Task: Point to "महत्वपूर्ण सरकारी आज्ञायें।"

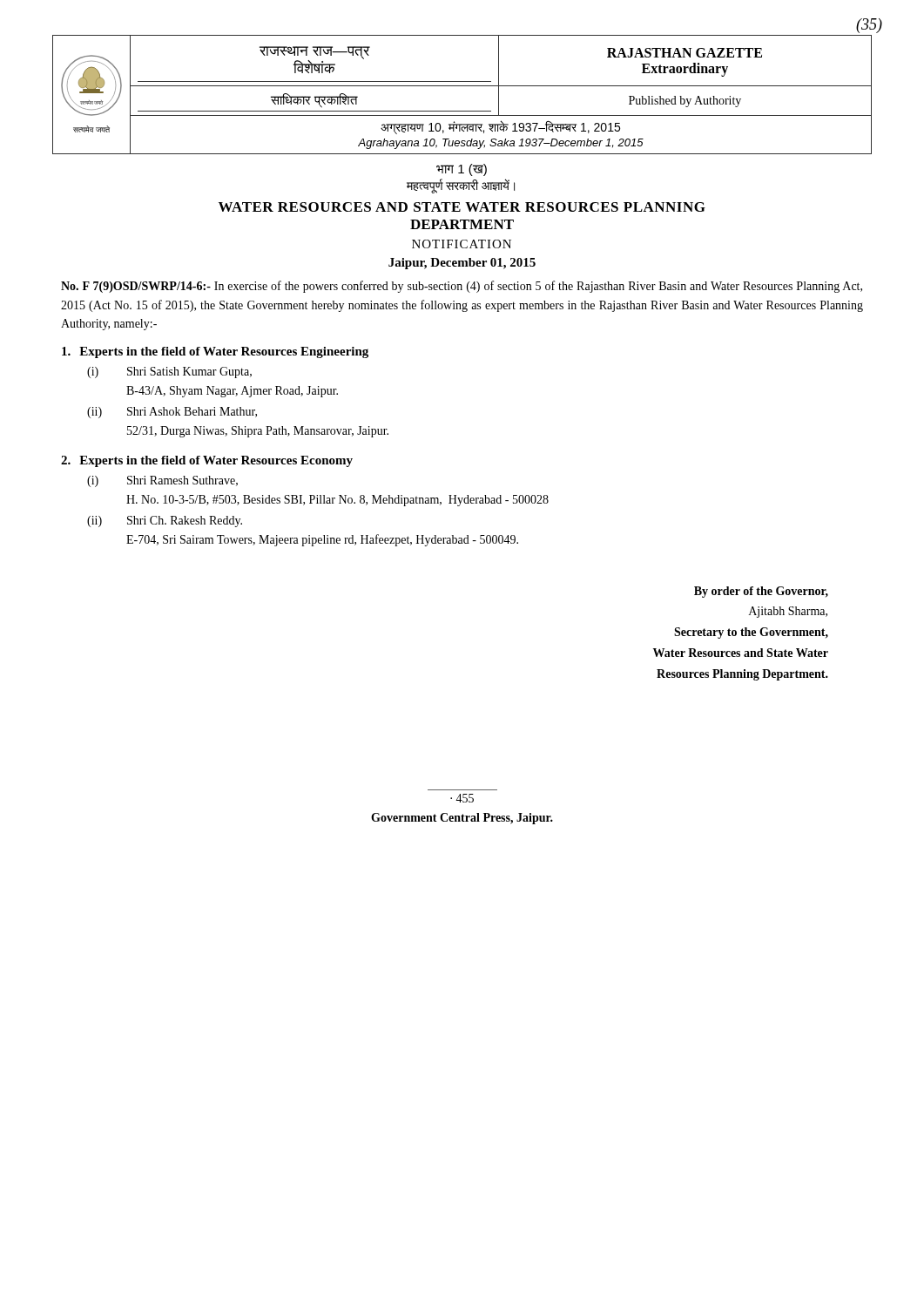Action: (x=462, y=186)
